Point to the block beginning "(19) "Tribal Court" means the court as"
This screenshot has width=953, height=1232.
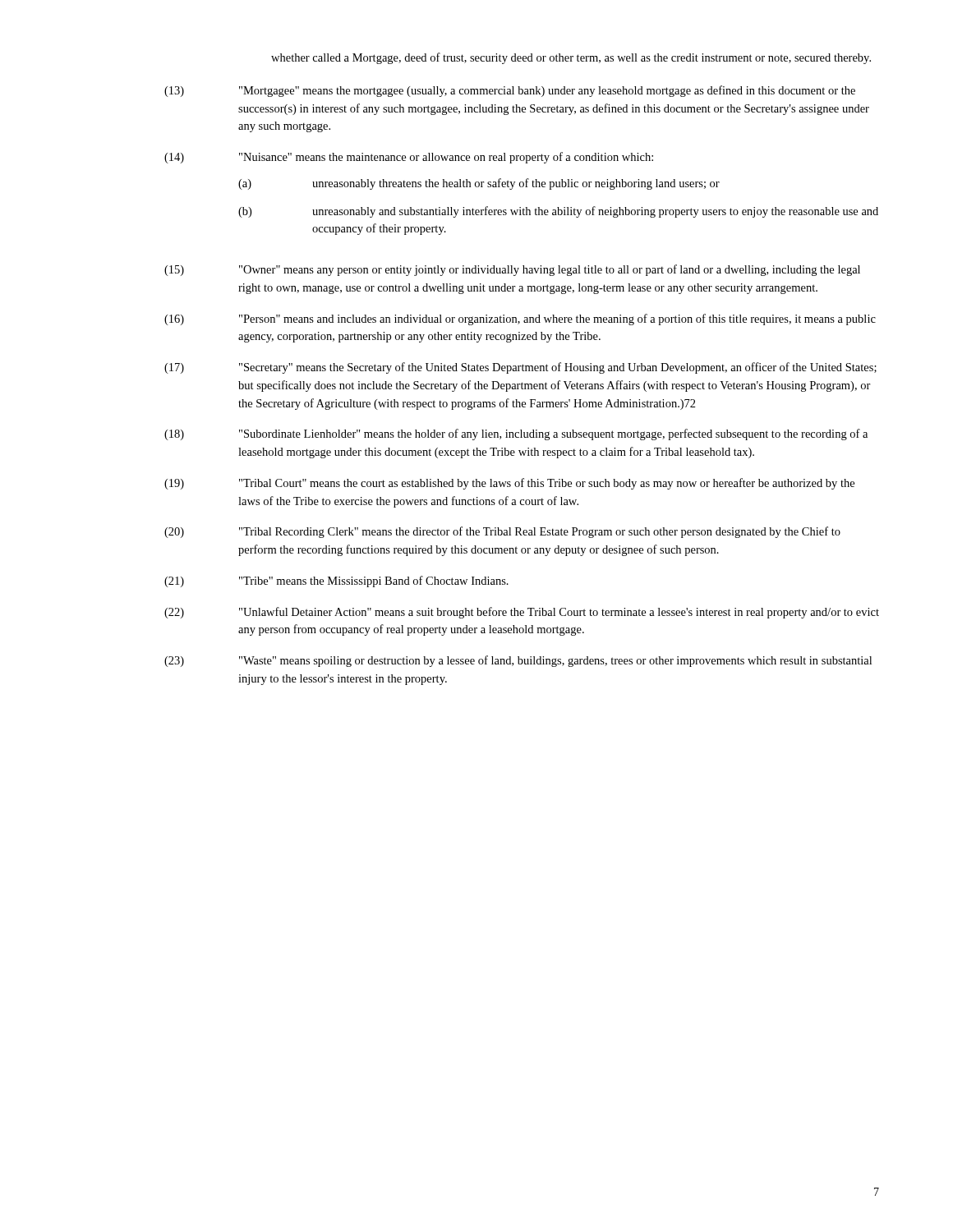522,492
